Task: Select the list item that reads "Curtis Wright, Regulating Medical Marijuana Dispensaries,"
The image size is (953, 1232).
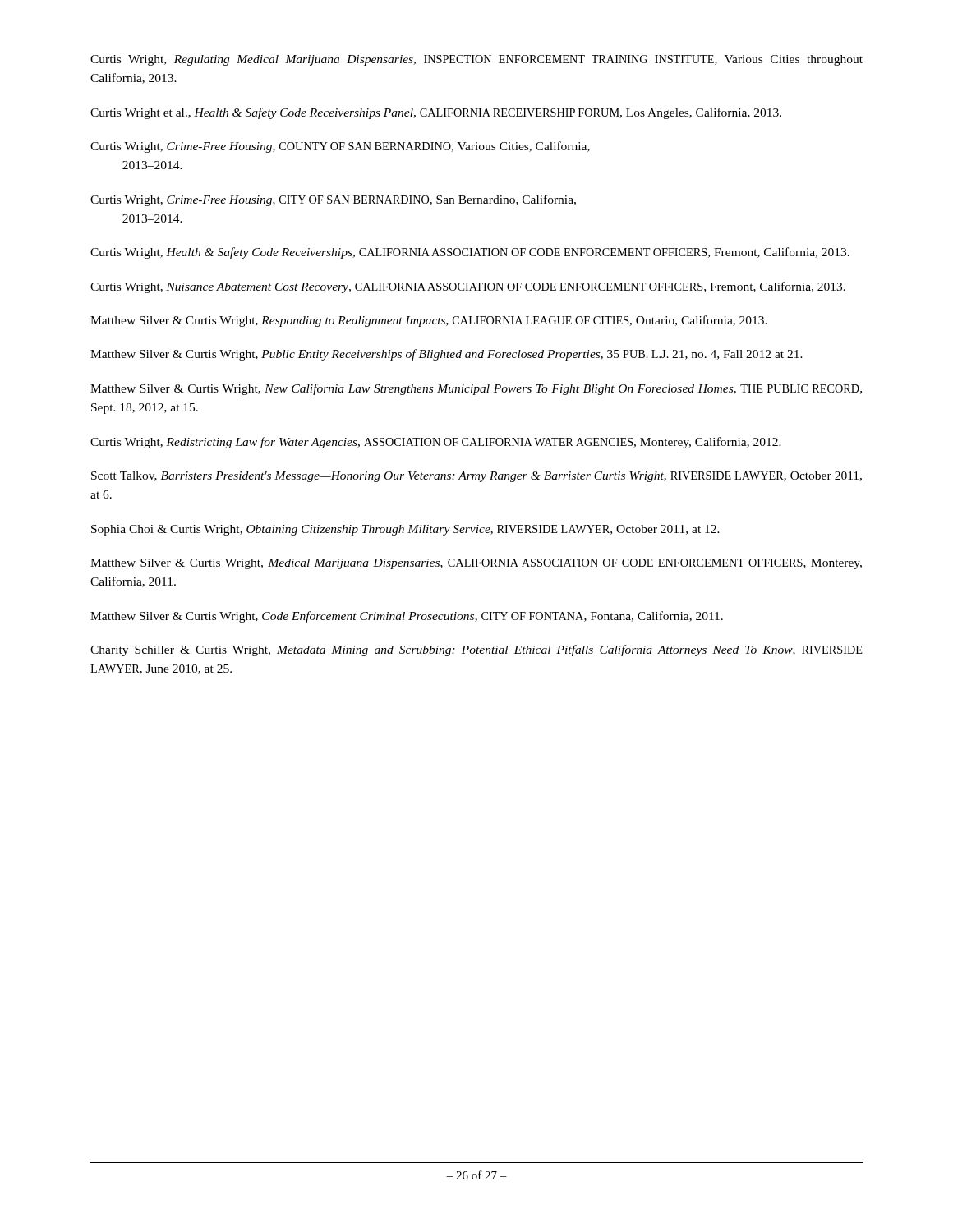Action: (476, 68)
